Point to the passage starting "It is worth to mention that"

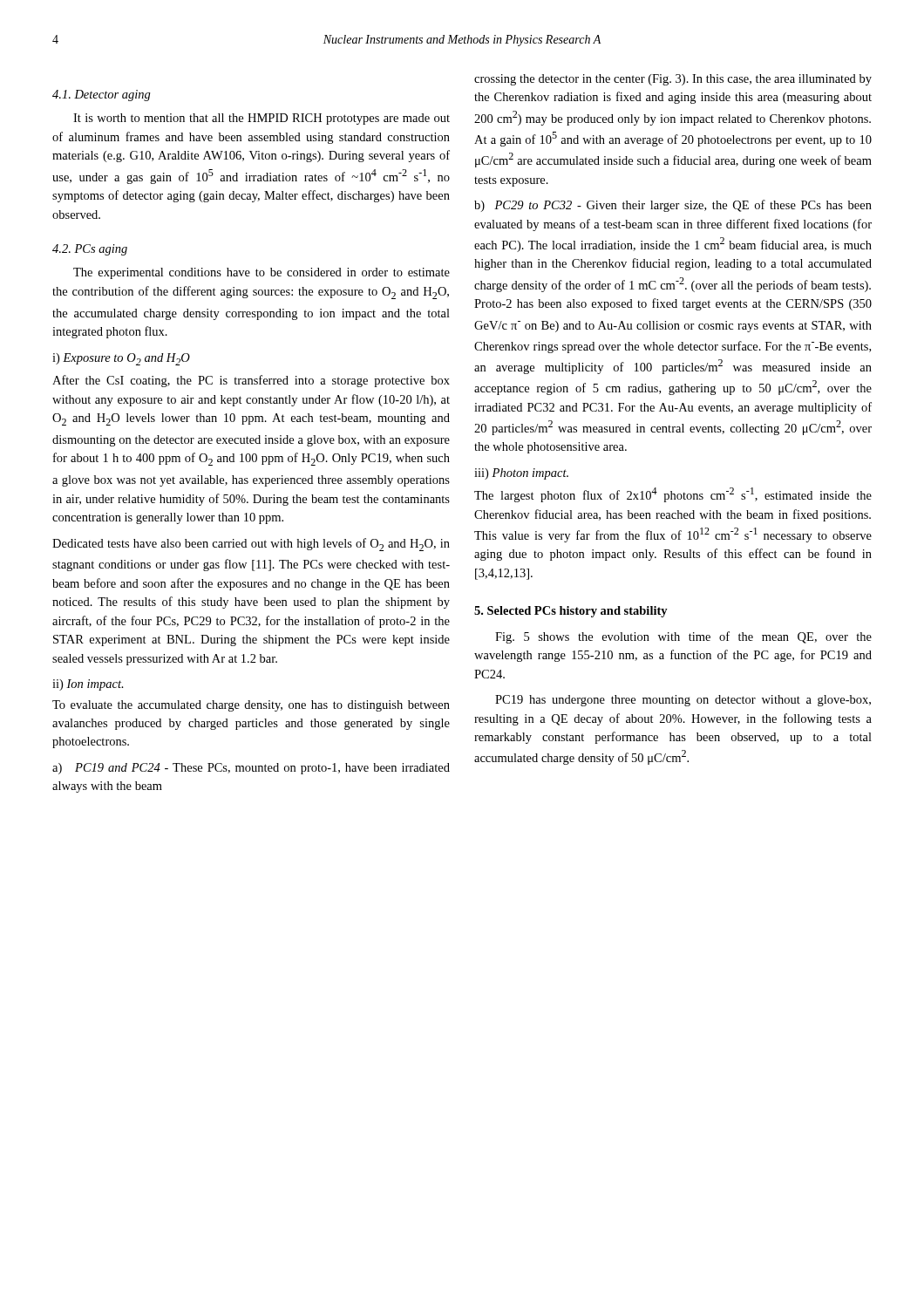251,167
